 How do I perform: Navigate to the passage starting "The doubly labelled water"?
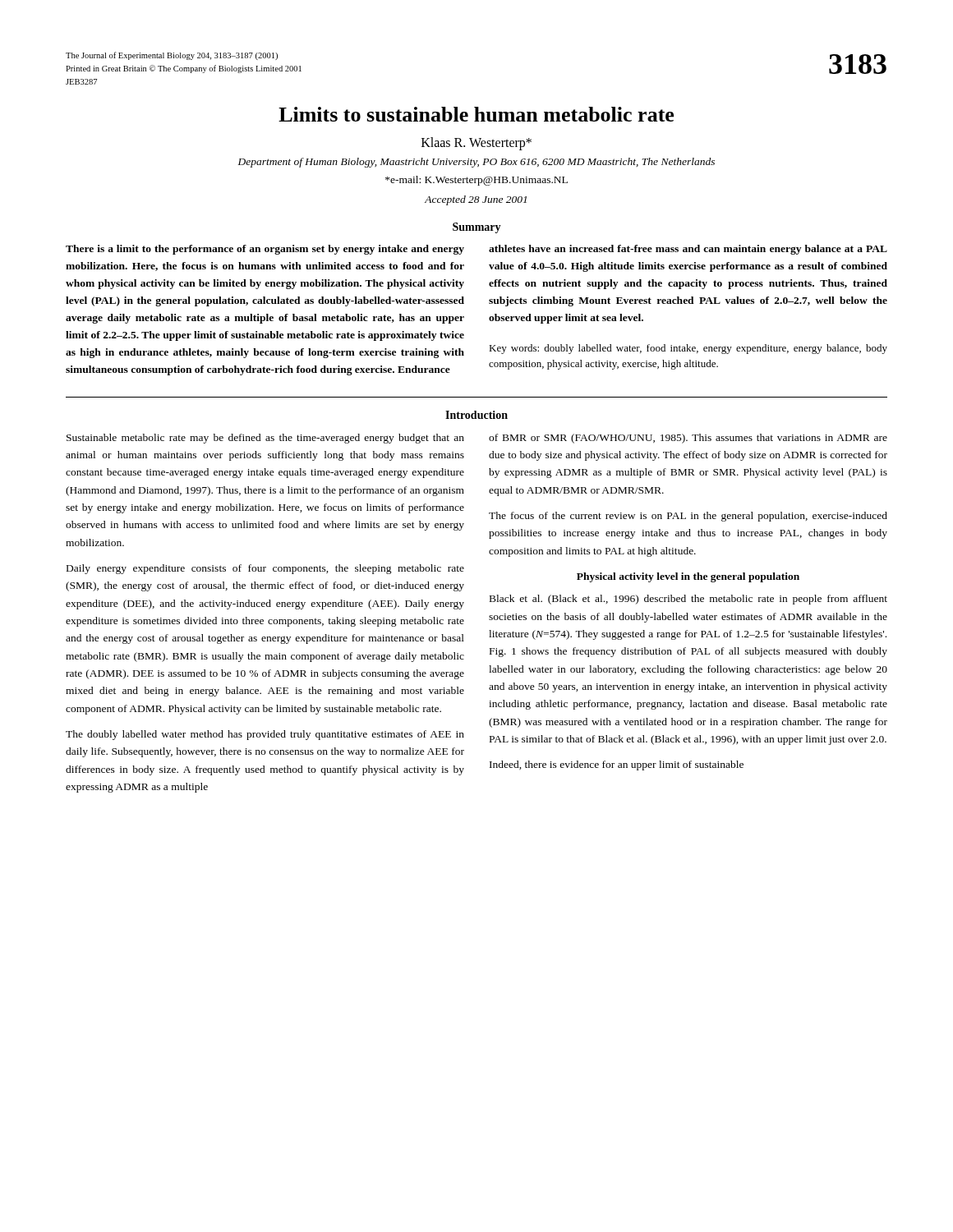point(265,760)
